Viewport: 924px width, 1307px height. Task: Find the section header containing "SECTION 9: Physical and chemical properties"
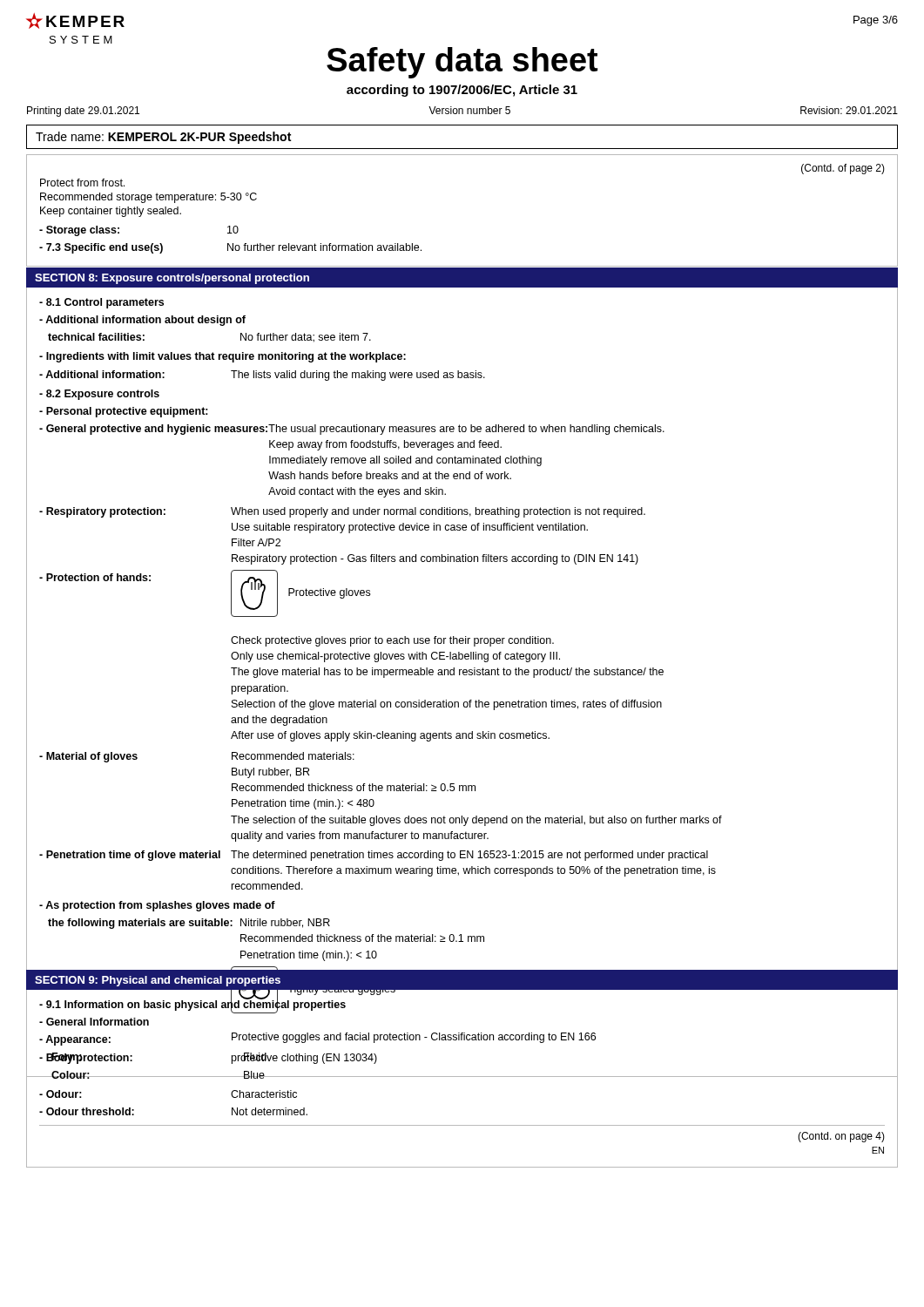[158, 980]
